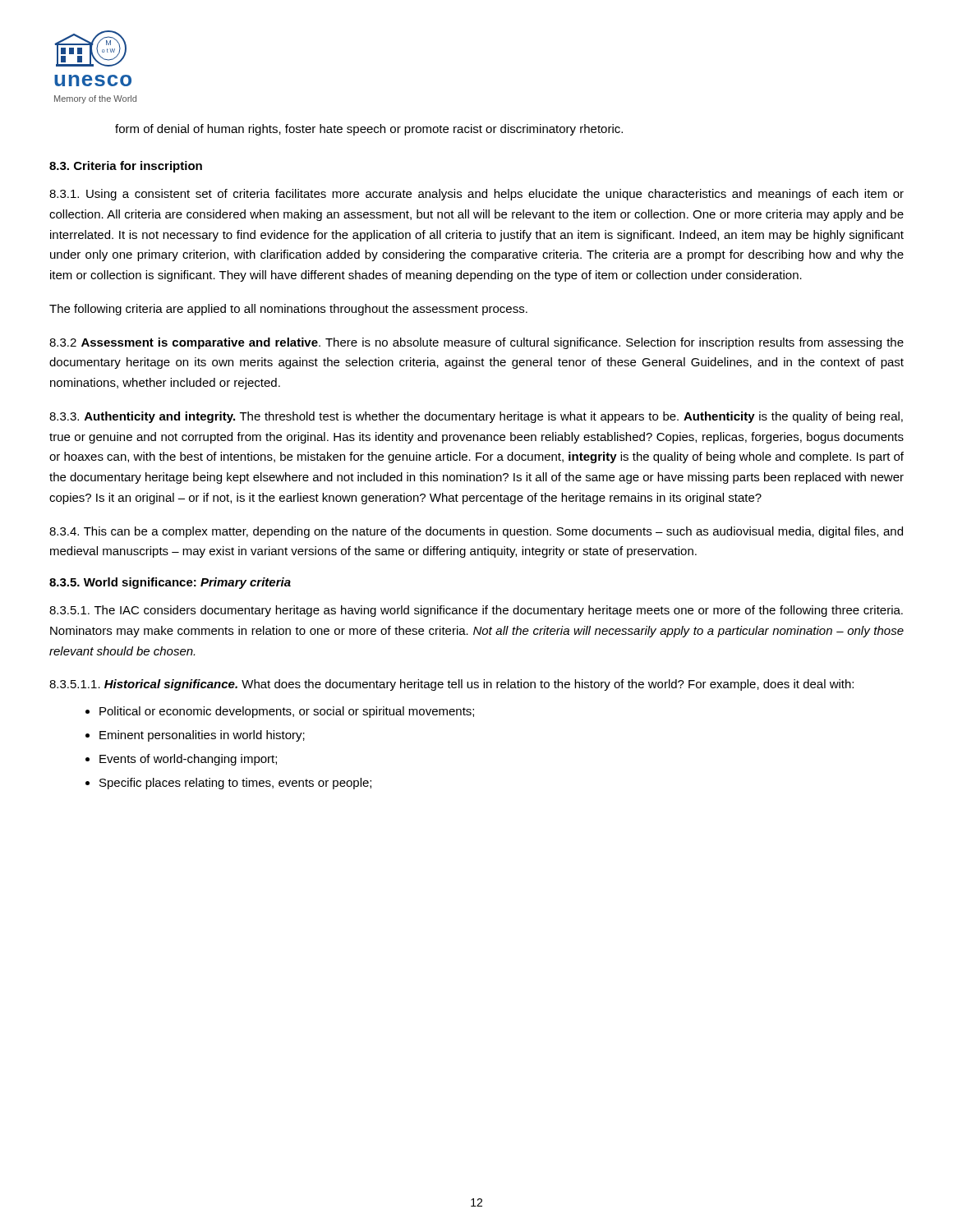Navigate to the block starting "Political or economic developments, or social or"
953x1232 pixels.
287,711
